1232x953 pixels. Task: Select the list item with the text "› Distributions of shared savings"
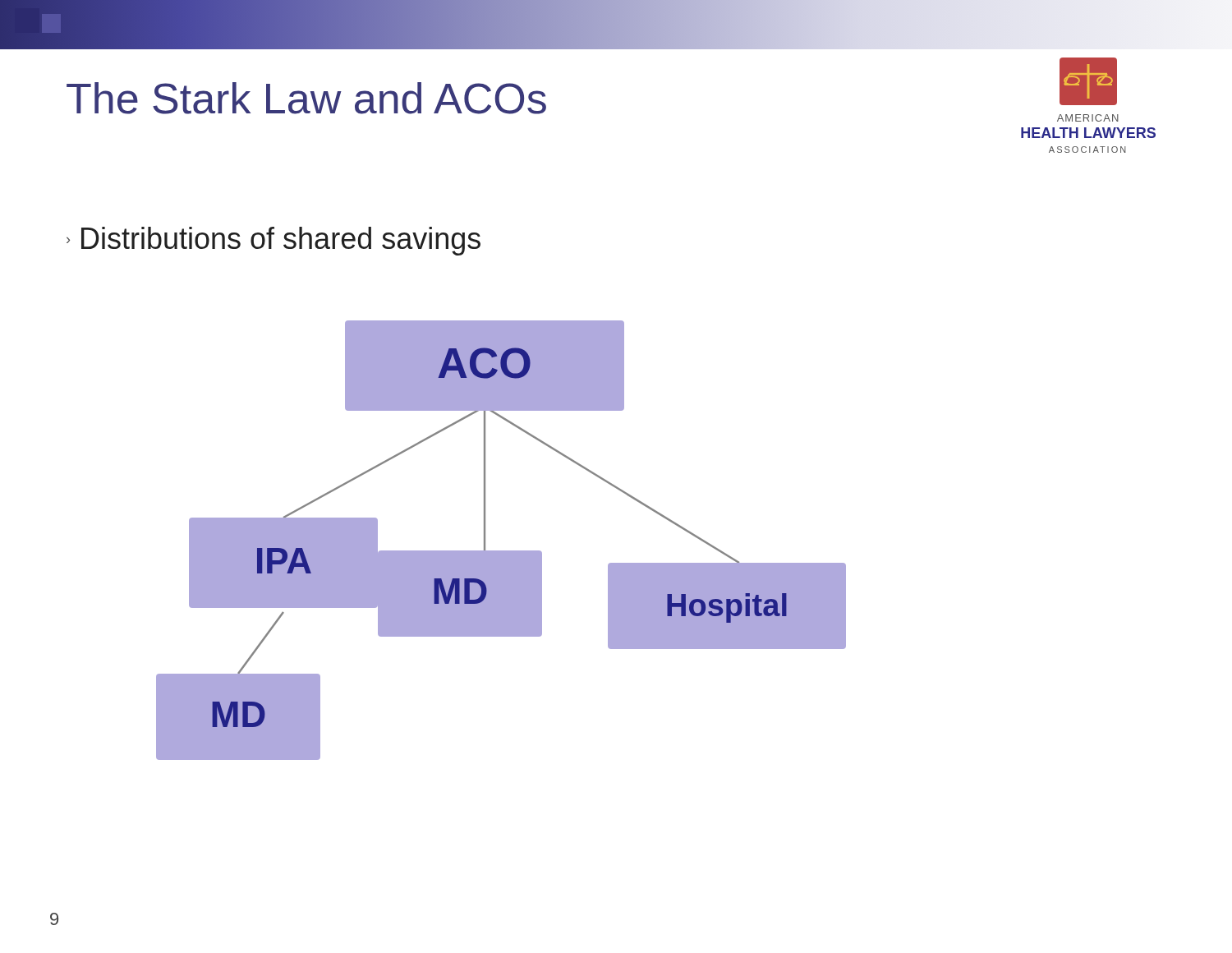(x=274, y=239)
